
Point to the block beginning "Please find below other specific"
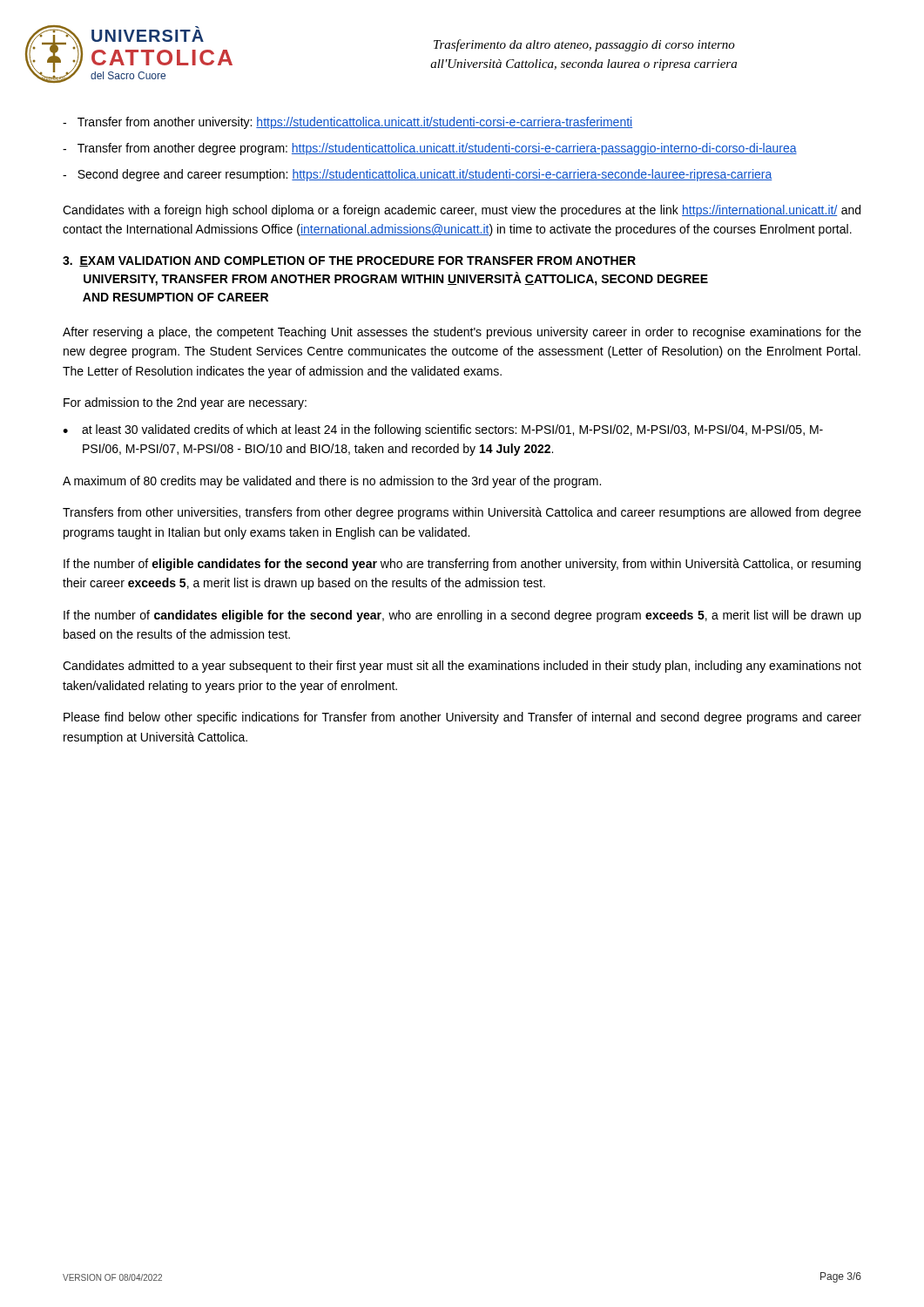pyautogui.click(x=462, y=727)
